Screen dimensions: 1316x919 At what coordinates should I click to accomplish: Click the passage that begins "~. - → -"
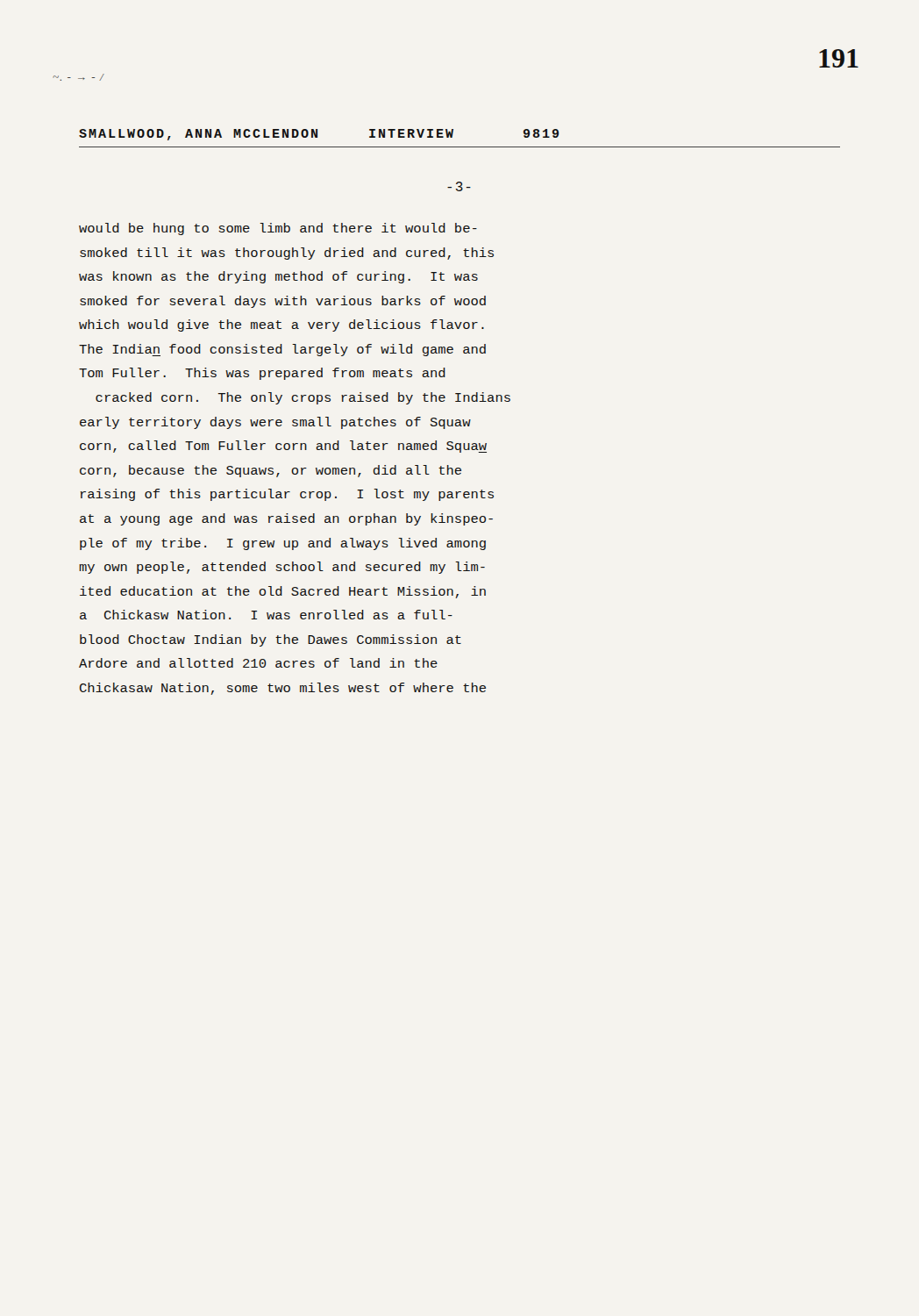coord(78,77)
